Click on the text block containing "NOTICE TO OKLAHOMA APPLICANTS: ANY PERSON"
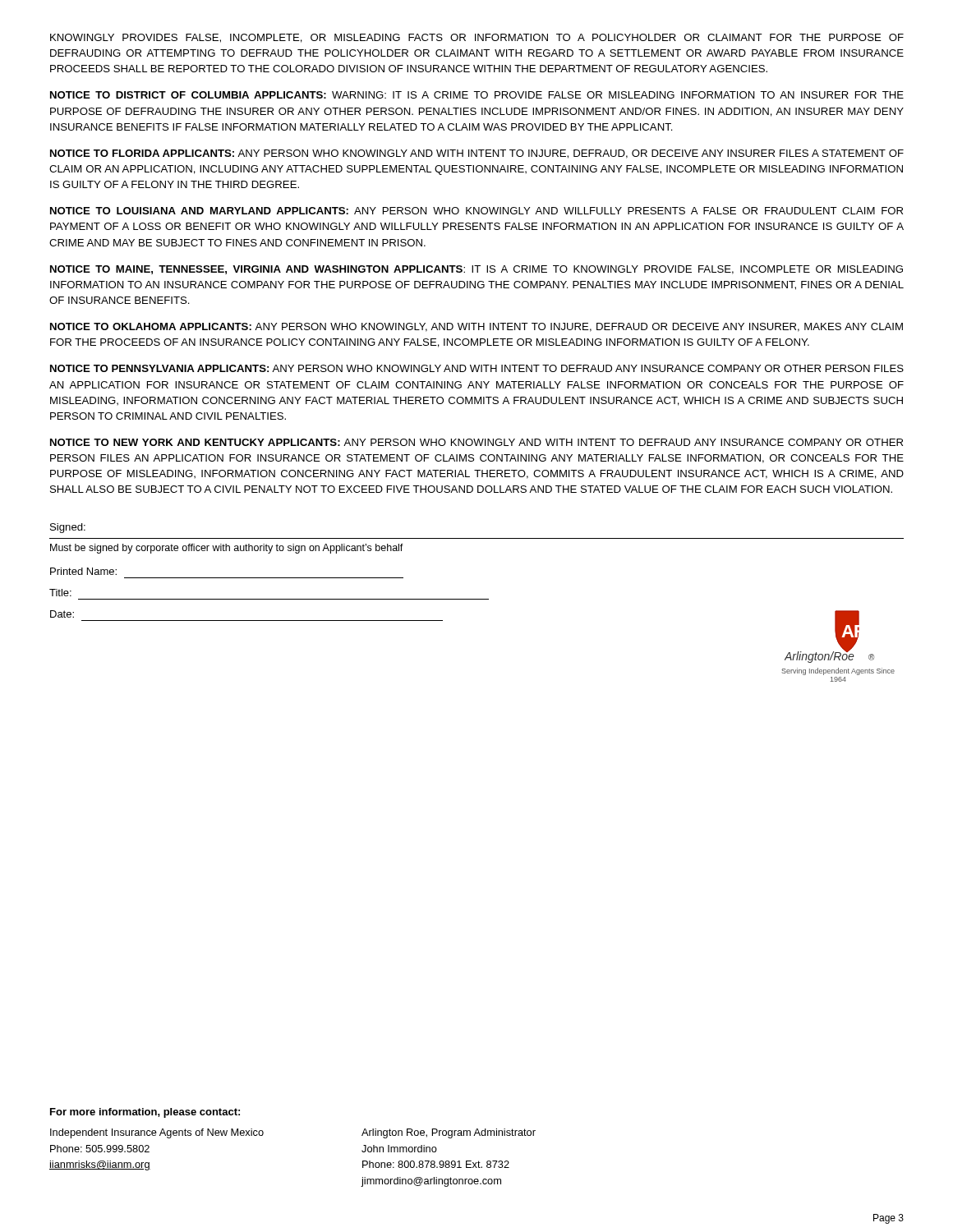Image resolution: width=953 pixels, height=1232 pixels. click(476, 334)
